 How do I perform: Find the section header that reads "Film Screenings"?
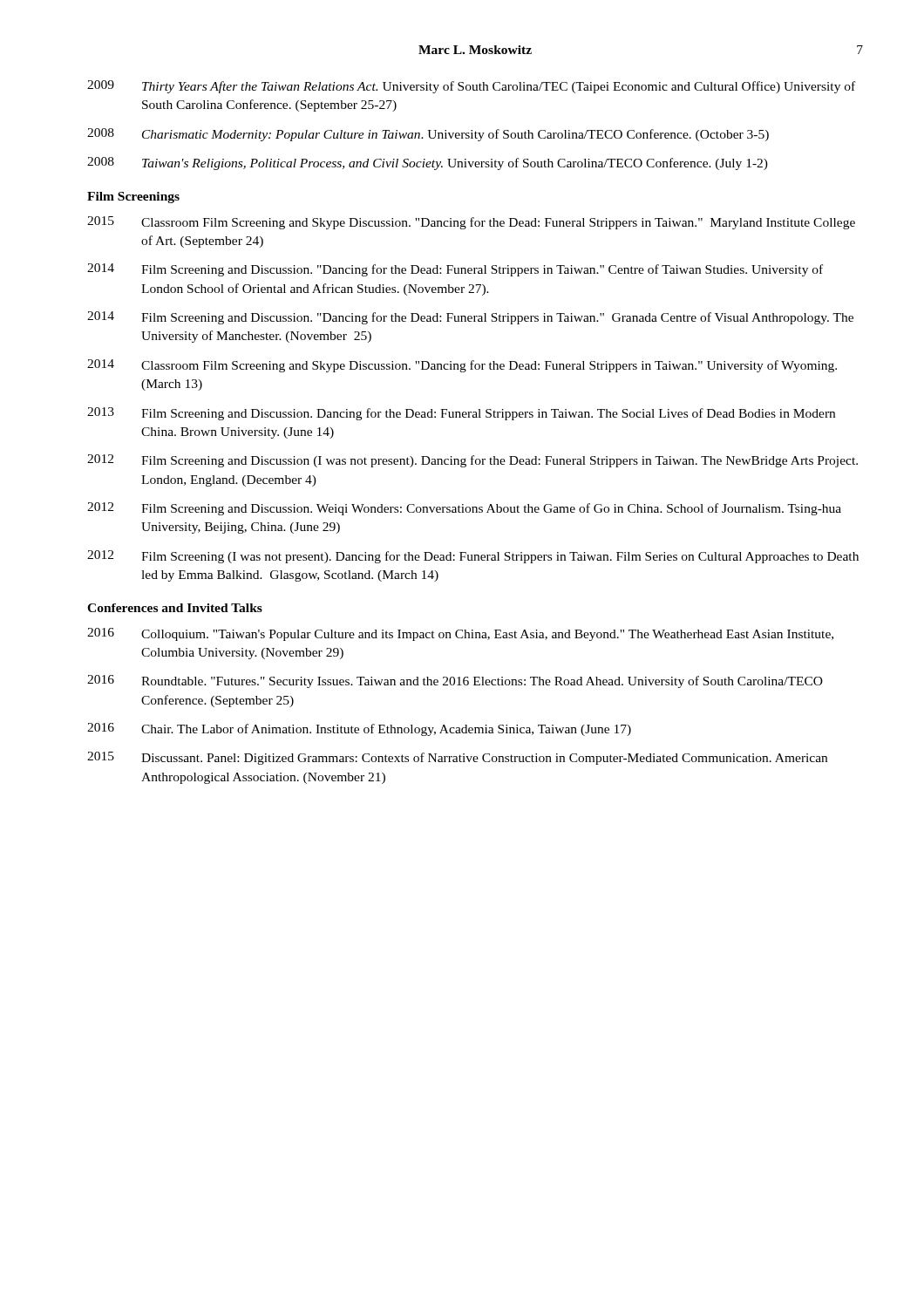click(133, 195)
